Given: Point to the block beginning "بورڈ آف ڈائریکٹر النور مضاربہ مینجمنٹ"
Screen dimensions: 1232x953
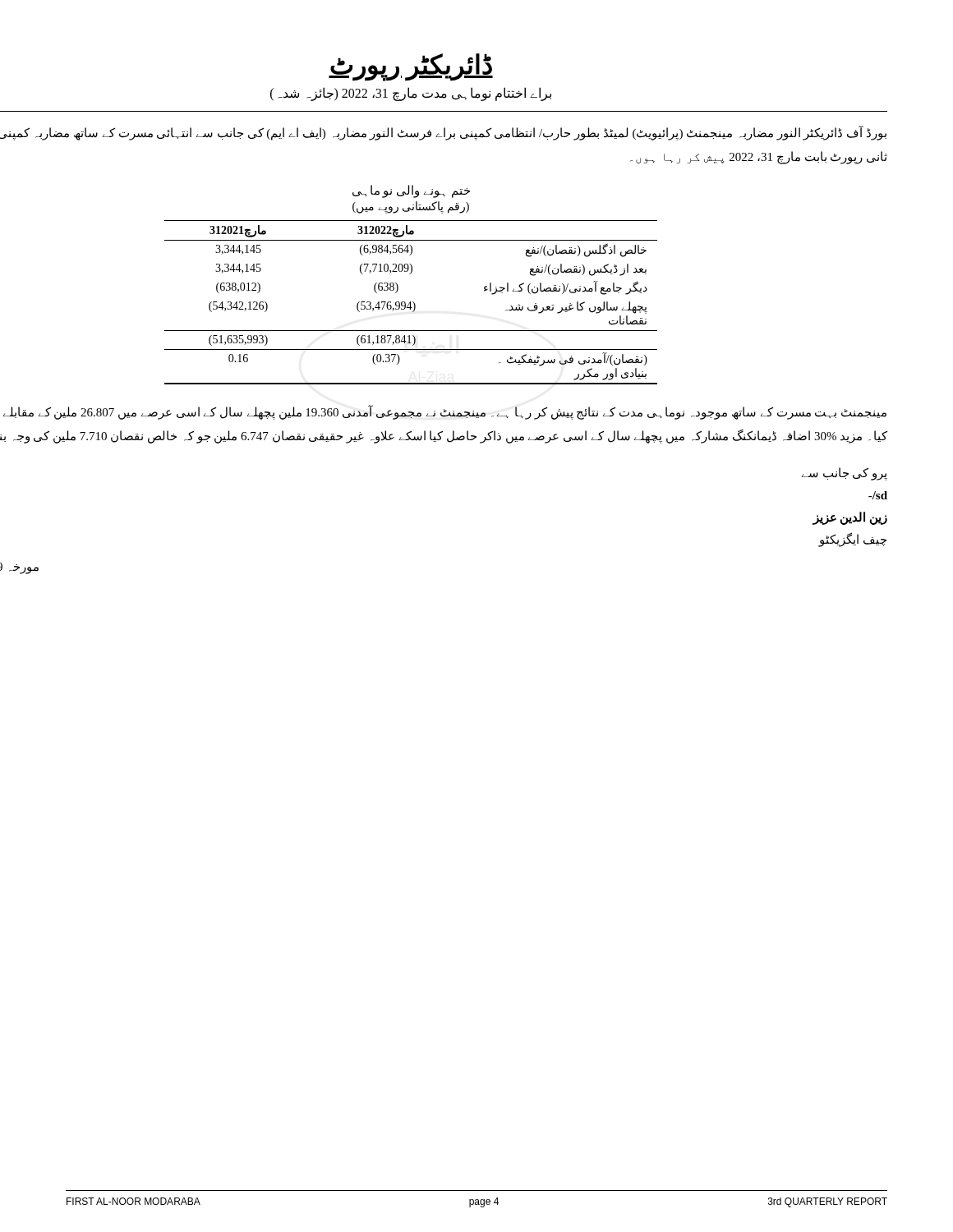Looking at the screenshot, I should [444, 145].
